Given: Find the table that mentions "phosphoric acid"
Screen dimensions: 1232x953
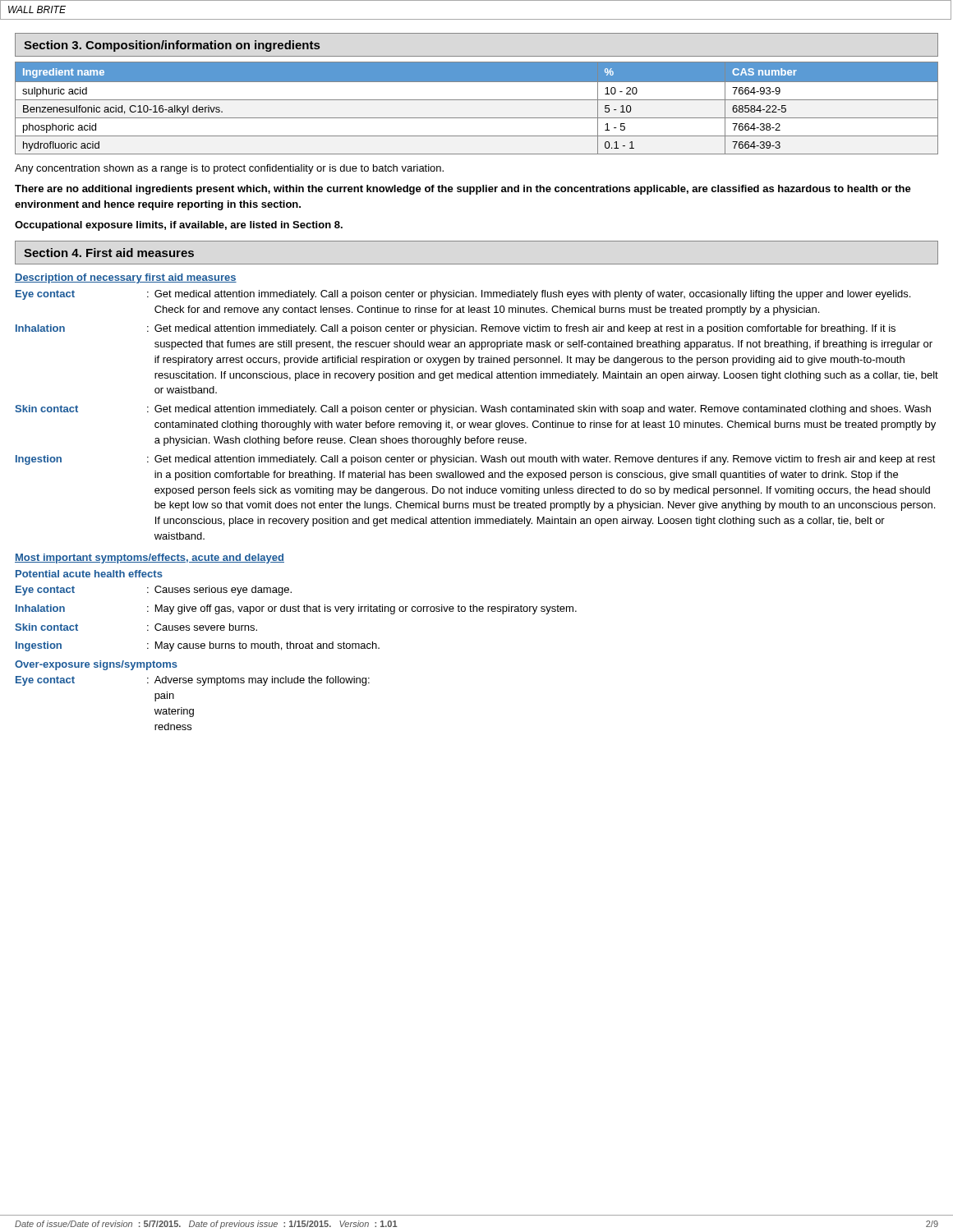Looking at the screenshot, I should (x=476, y=108).
